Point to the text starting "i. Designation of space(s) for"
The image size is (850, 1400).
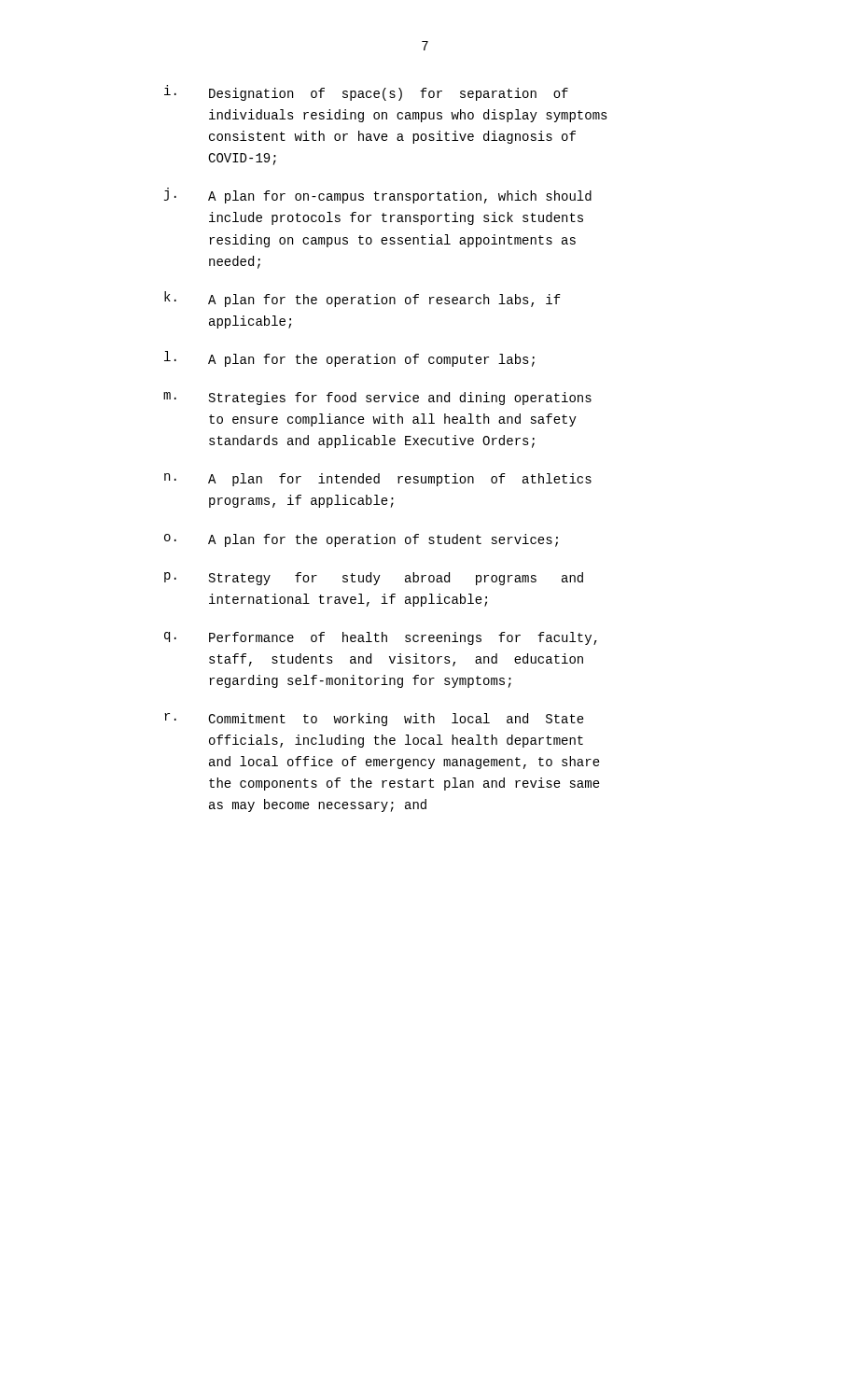coord(443,127)
